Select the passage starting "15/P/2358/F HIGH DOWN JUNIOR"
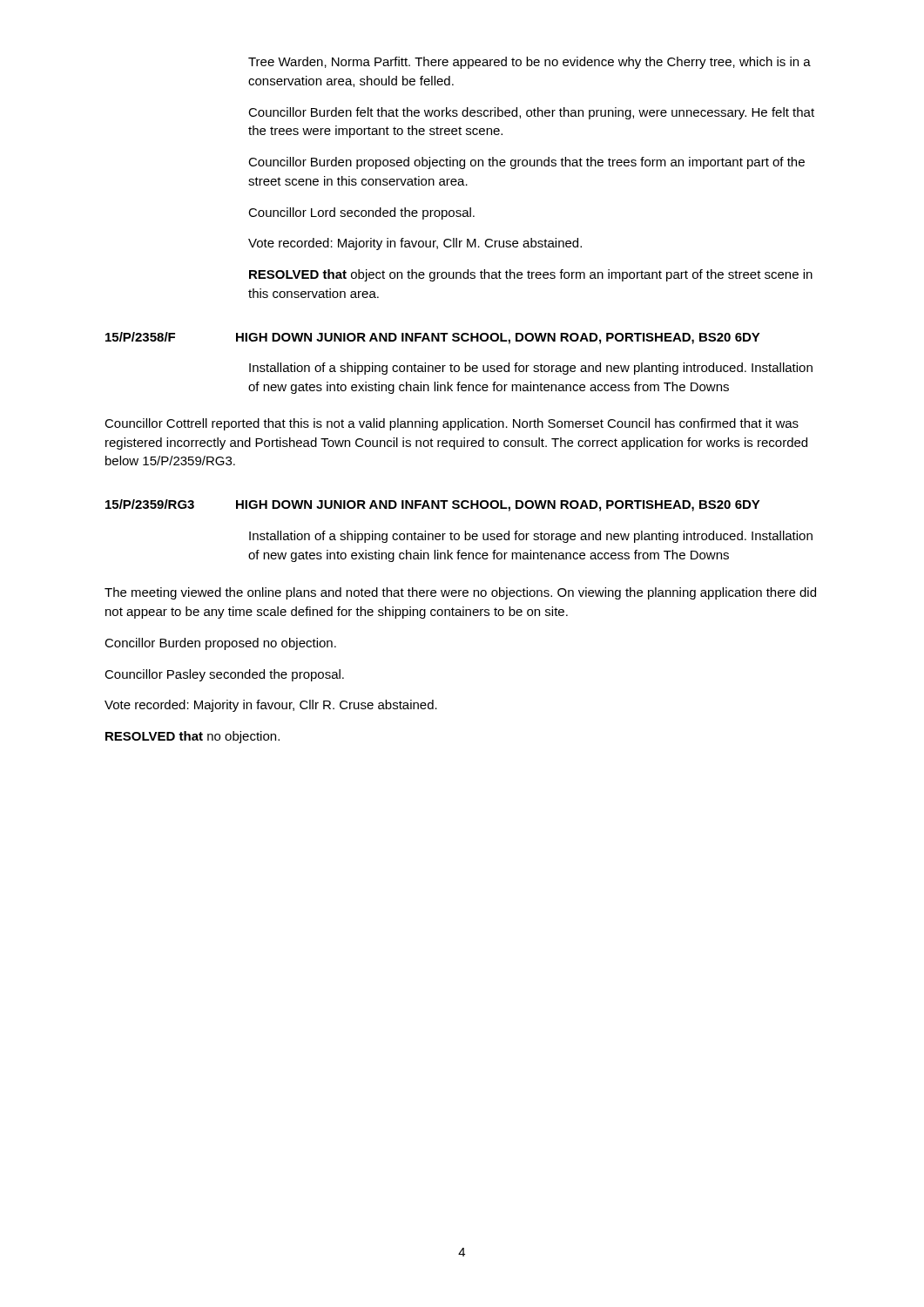The image size is (924, 1307). click(x=462, y=337)
